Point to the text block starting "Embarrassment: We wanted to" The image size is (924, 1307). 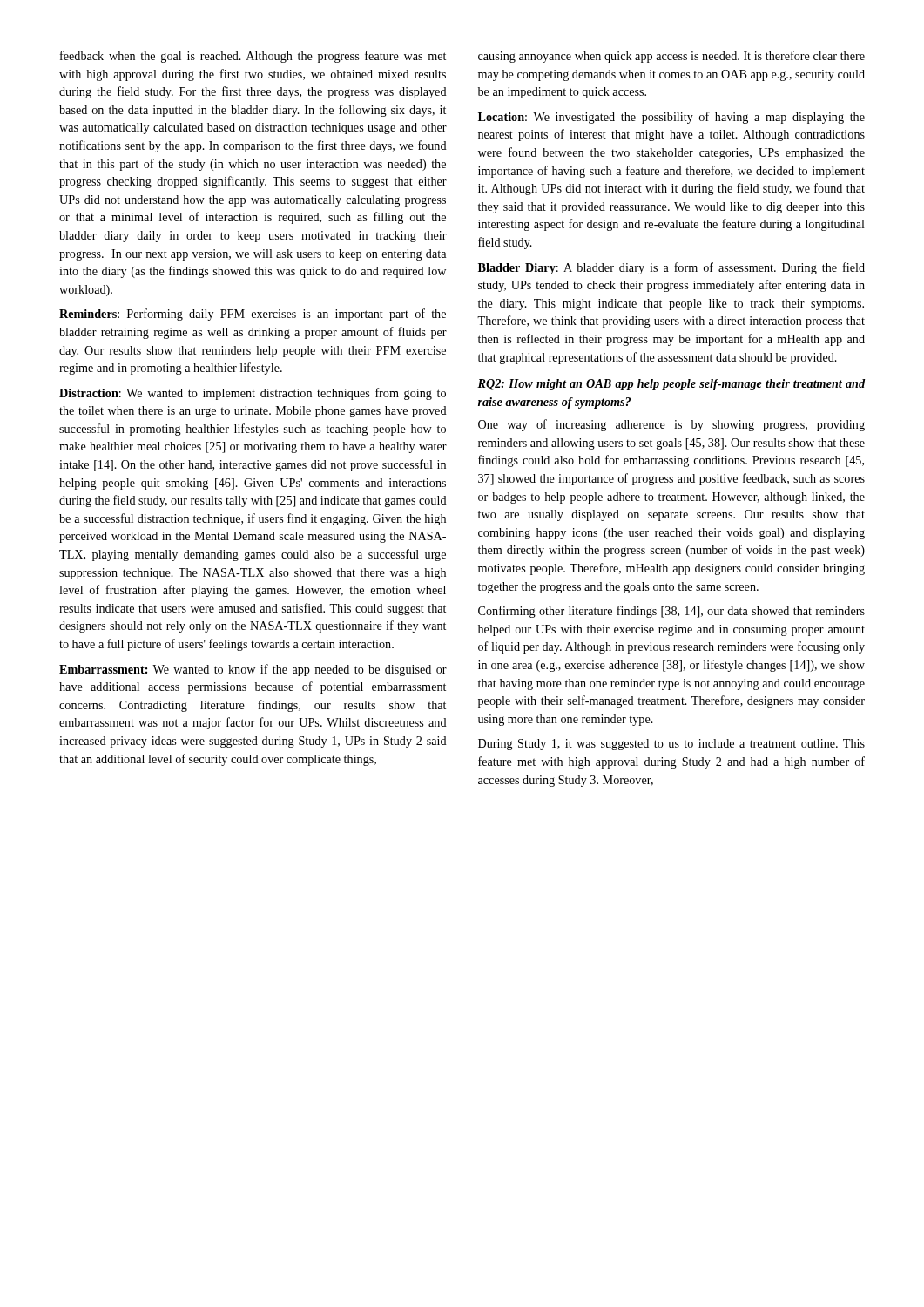[x=253, y=714]
